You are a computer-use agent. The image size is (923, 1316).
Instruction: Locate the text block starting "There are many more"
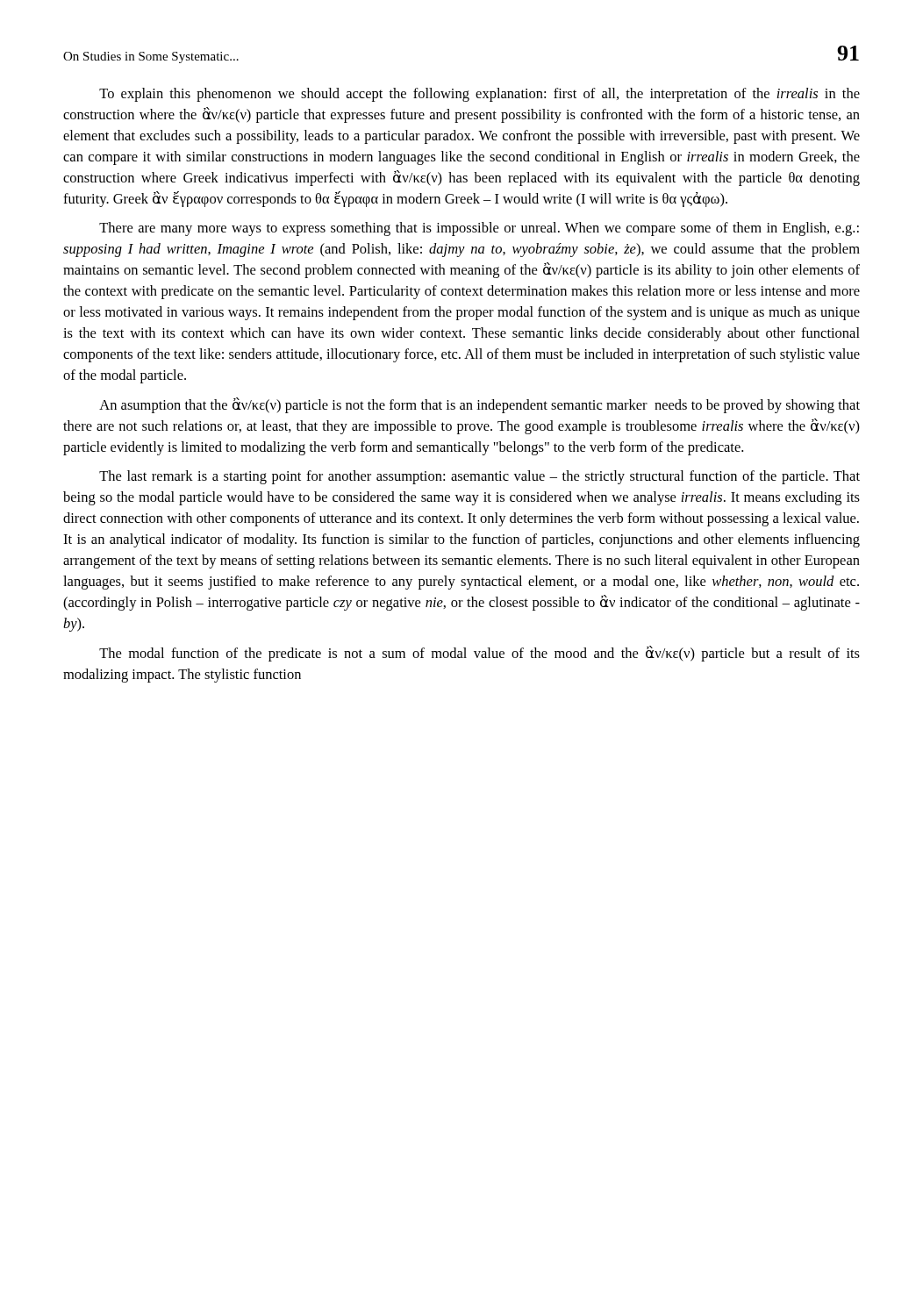click(462, 302)
